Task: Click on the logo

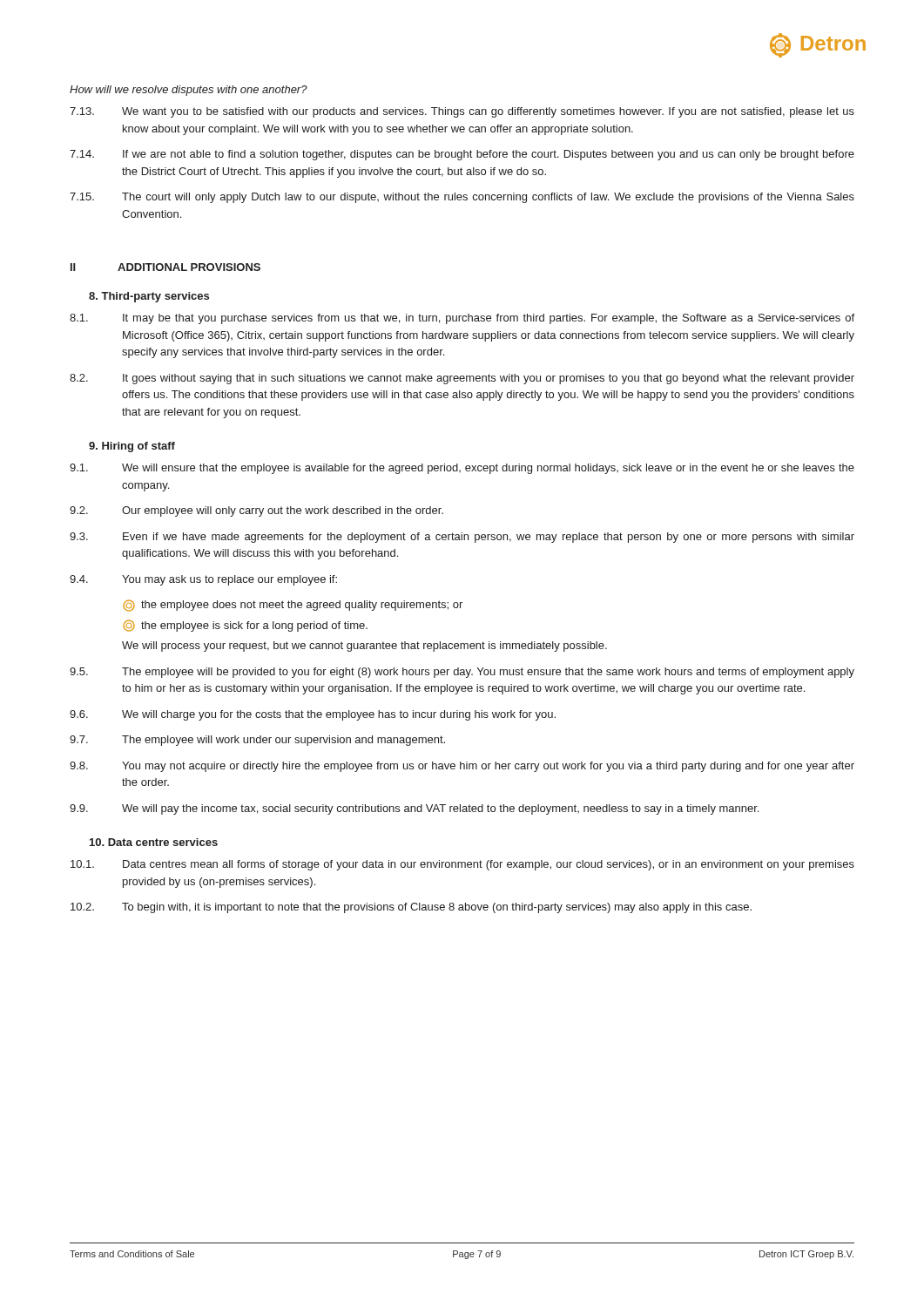Action: [x=819, y=47]
